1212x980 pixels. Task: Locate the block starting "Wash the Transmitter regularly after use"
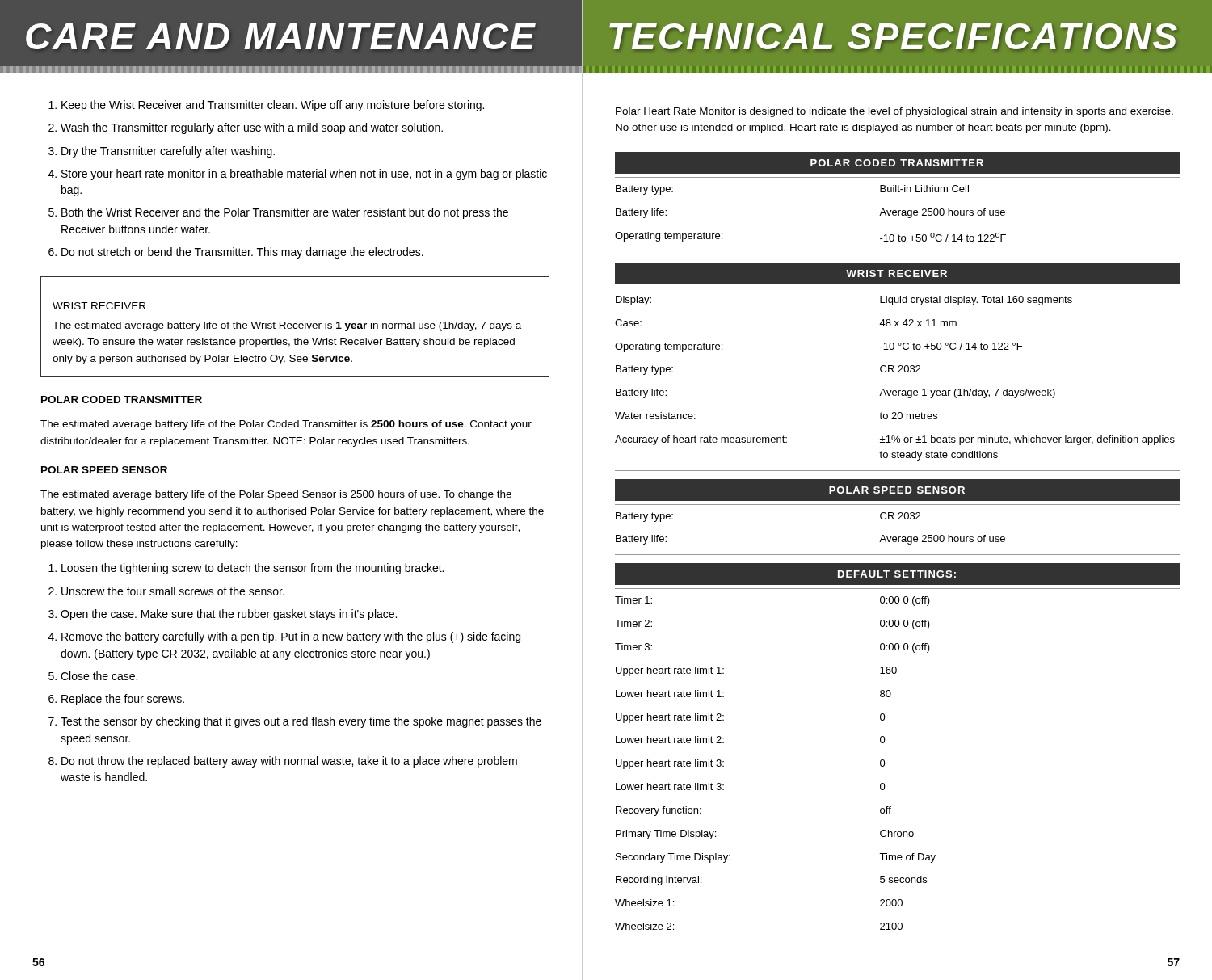(x=305, y=128)
